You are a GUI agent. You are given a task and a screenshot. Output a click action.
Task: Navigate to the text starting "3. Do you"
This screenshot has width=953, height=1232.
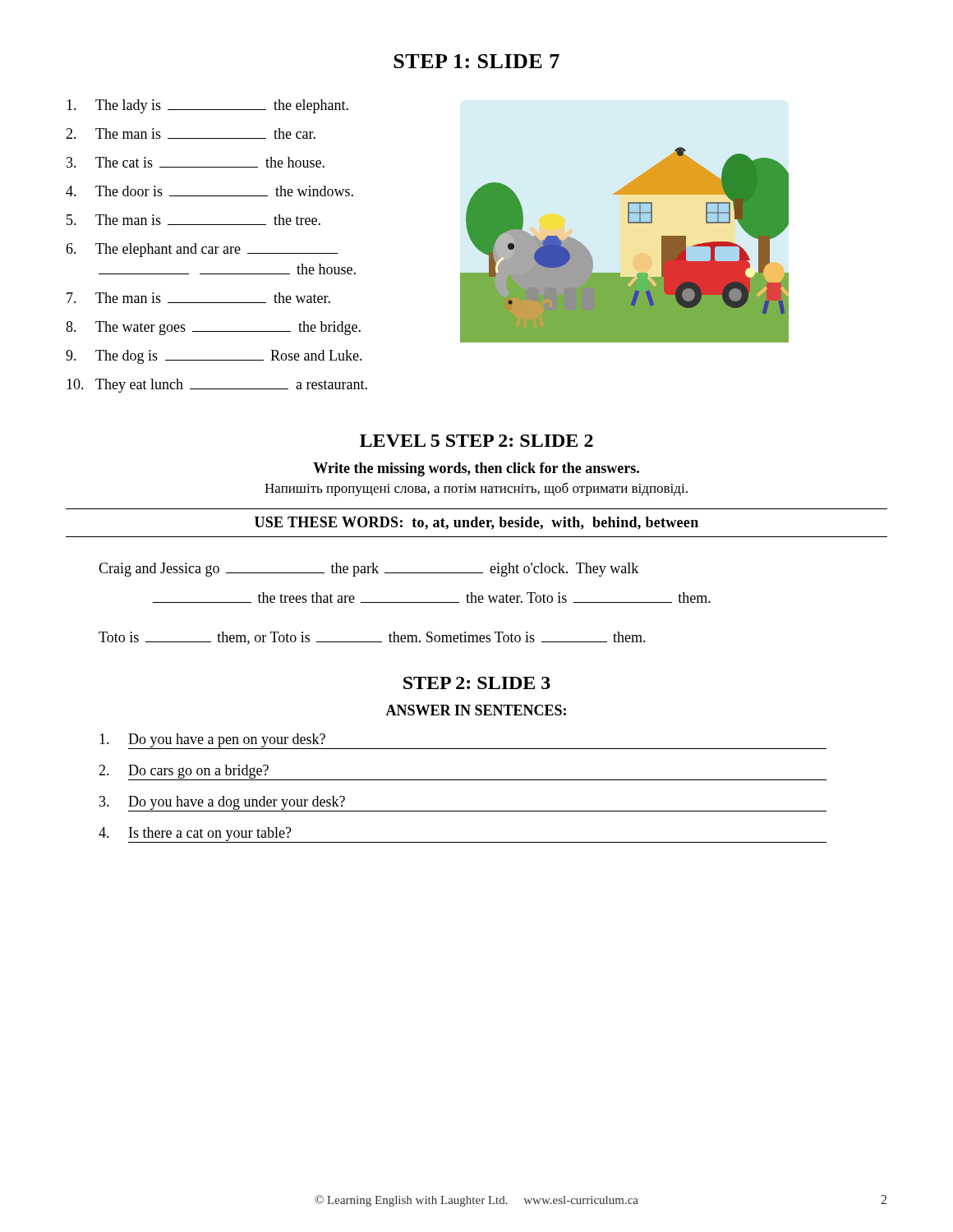[493, 802]
